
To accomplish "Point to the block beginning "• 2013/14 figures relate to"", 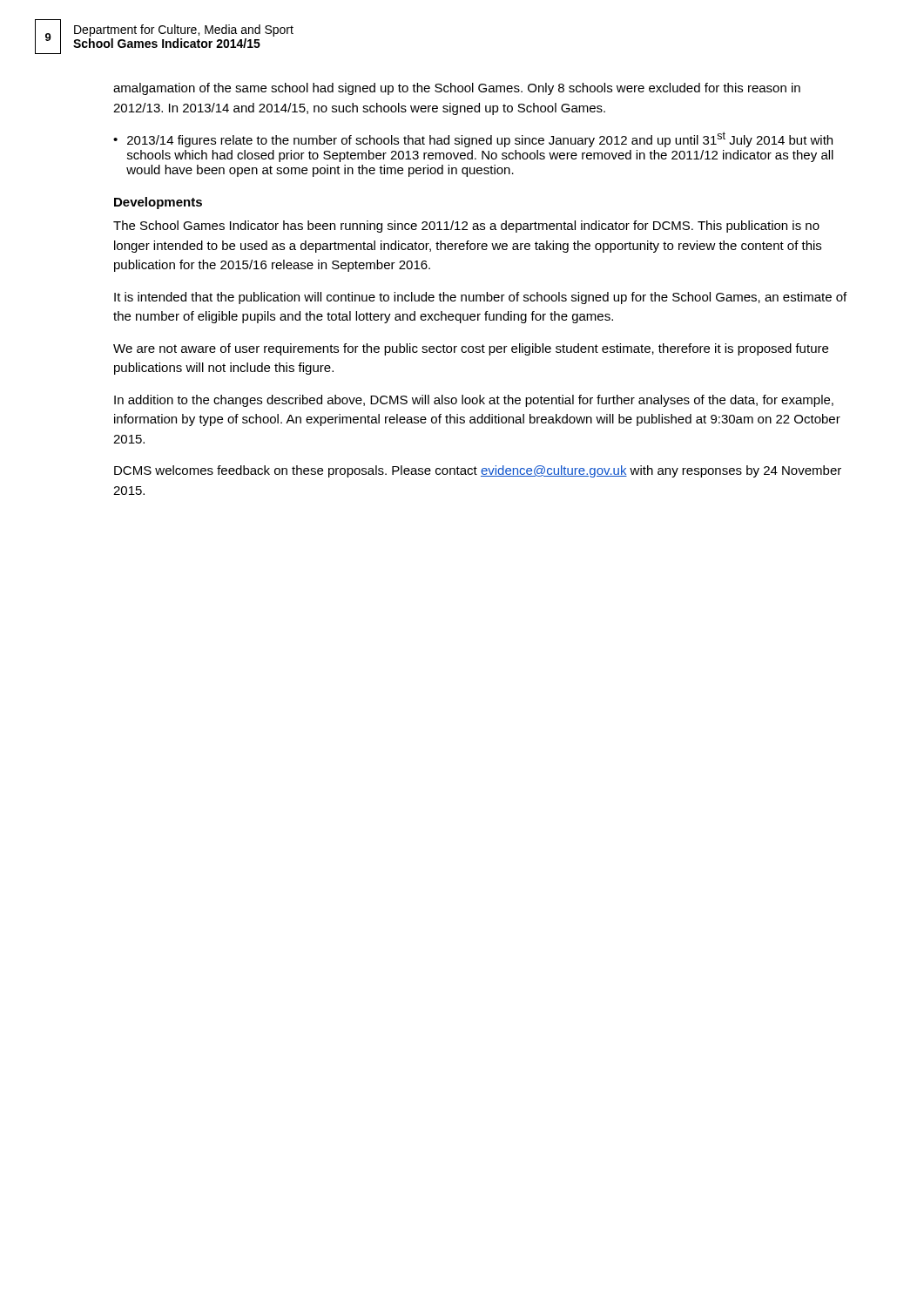I will tap(484, 153).
